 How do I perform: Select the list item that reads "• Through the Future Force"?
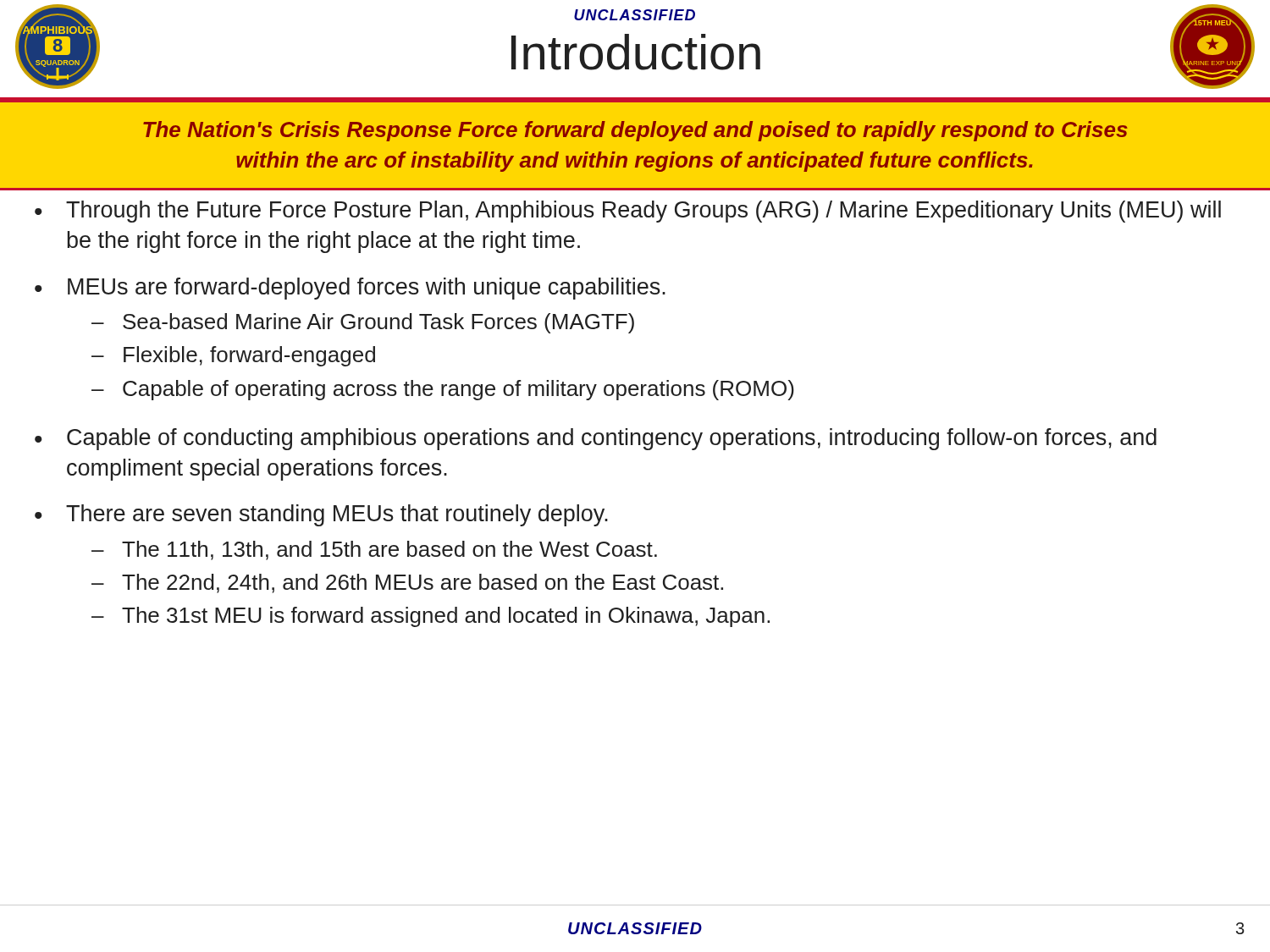(635, 225)
